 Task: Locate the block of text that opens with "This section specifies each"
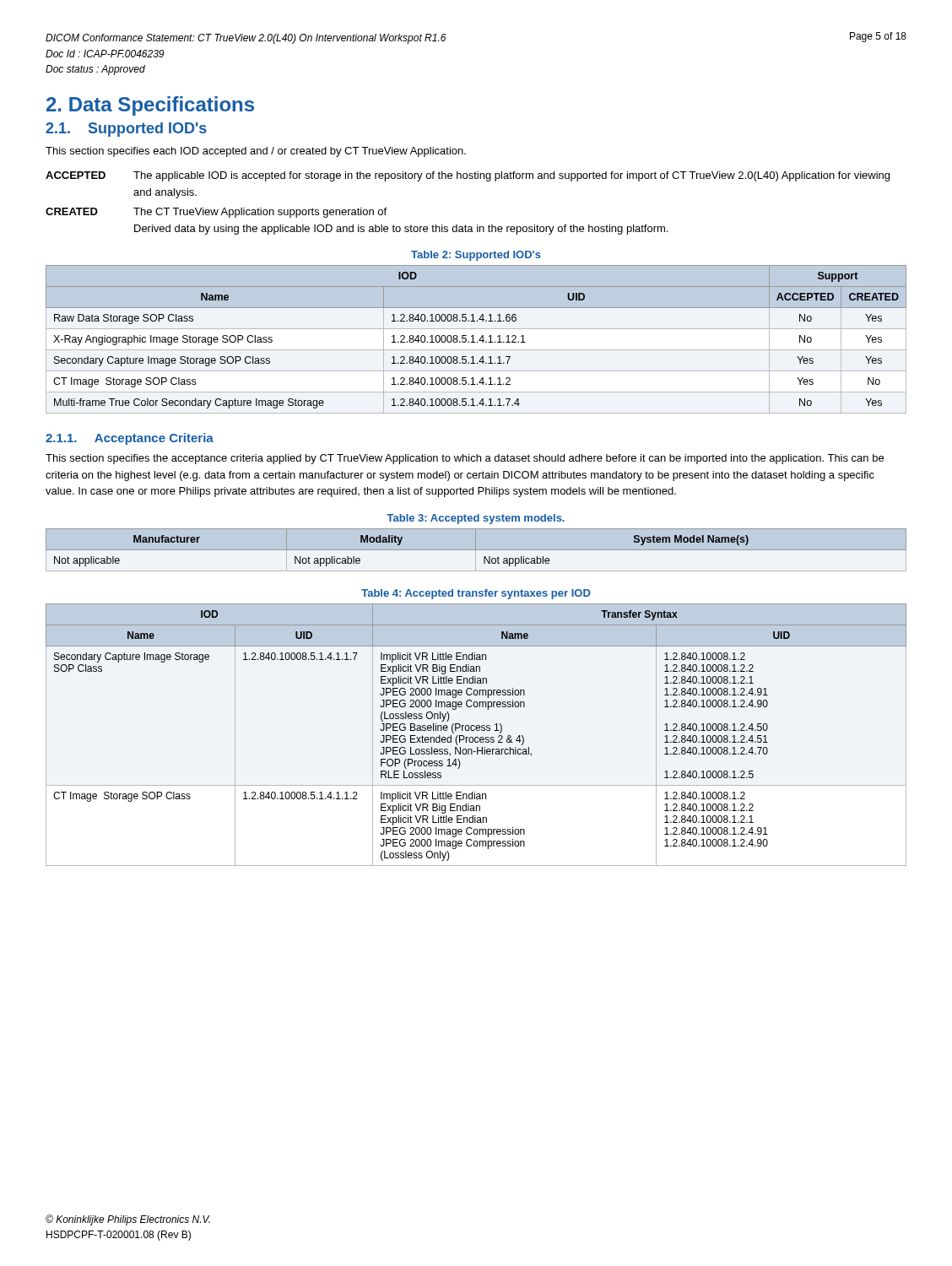[256, 151]
